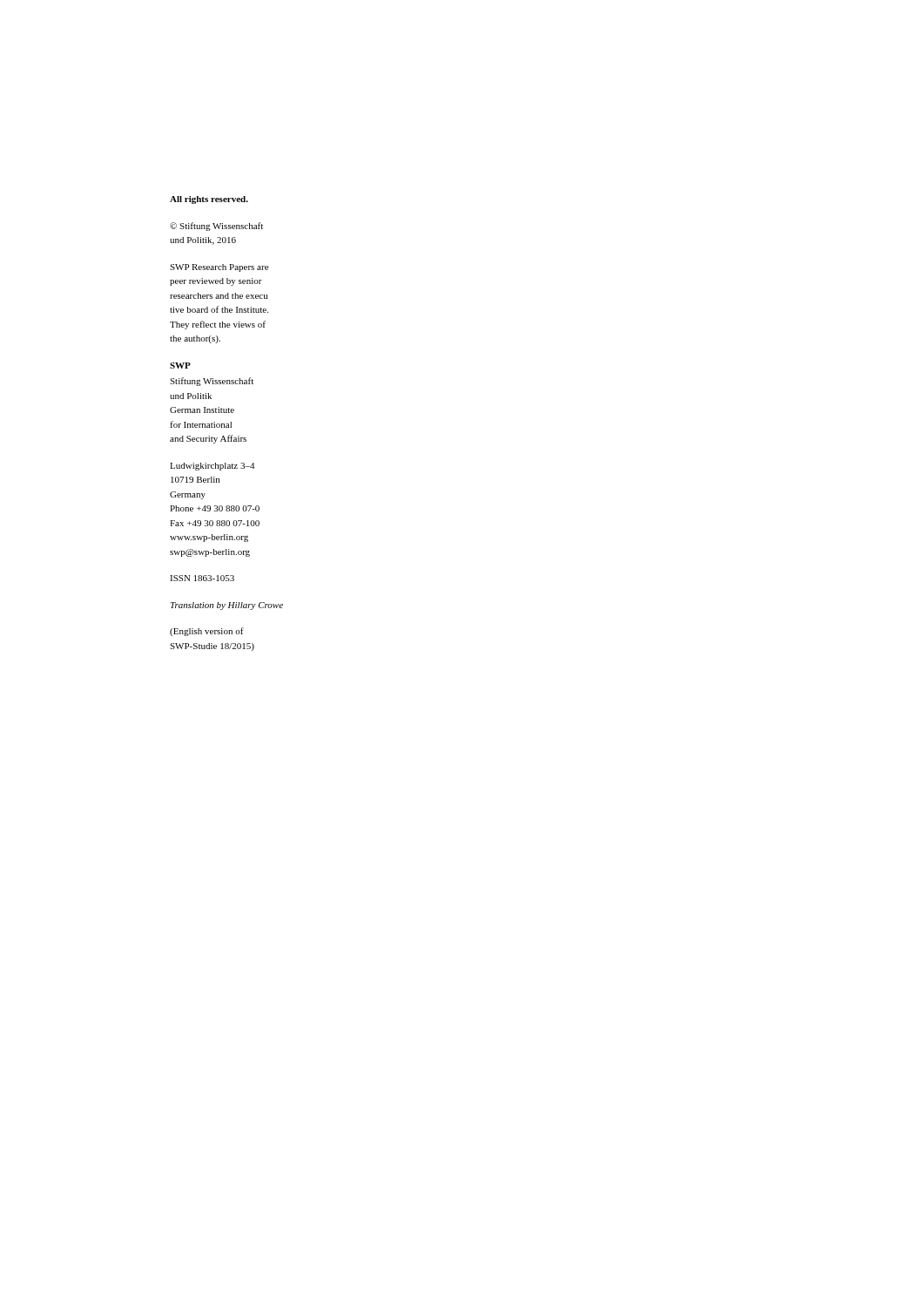Locate the element starting "All rights reserved."
The image size is (924, 1307).
point(257,199)
